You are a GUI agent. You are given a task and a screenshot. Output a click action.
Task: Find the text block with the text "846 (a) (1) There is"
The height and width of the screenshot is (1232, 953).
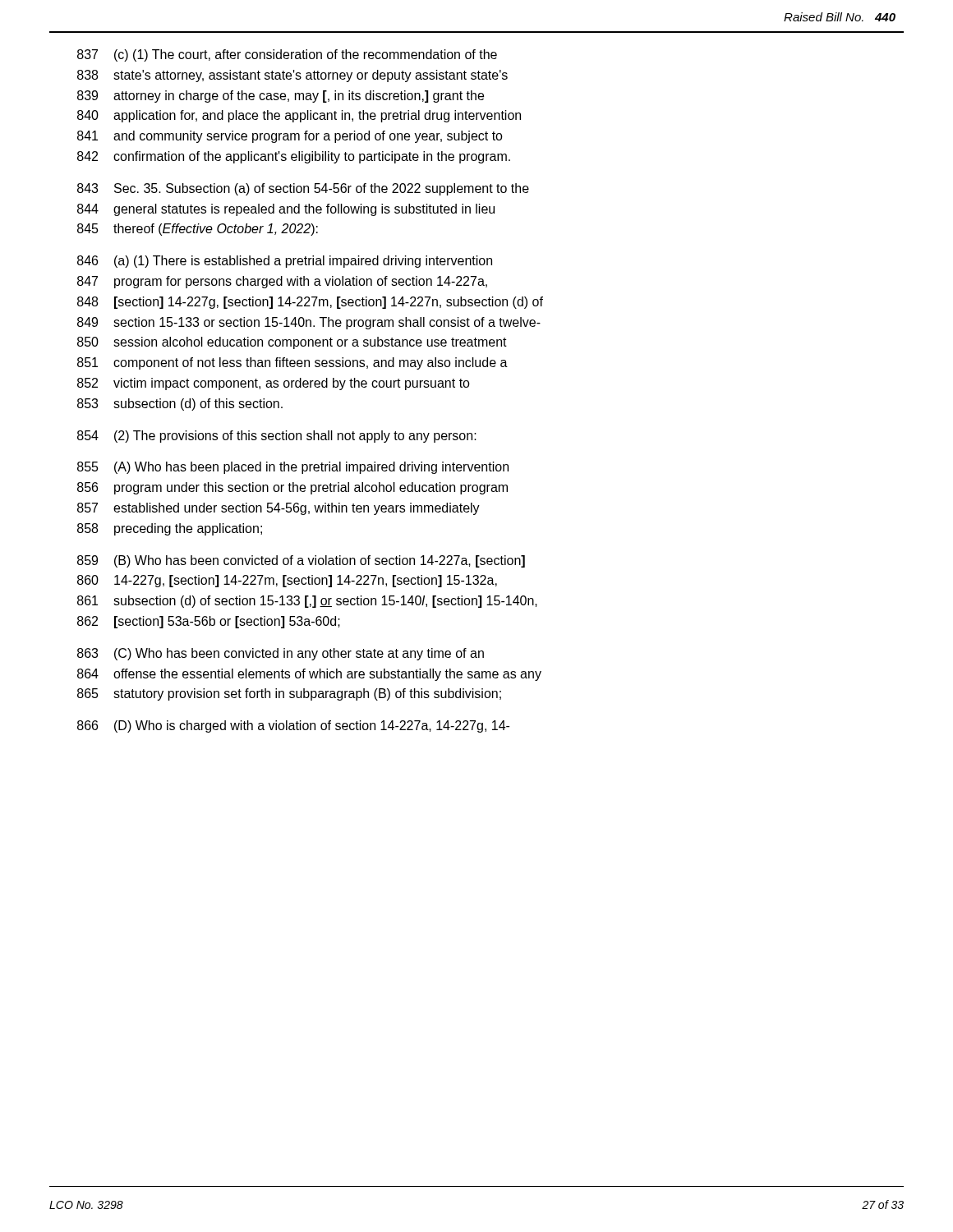pyautogui.click(x=476, y=333)
